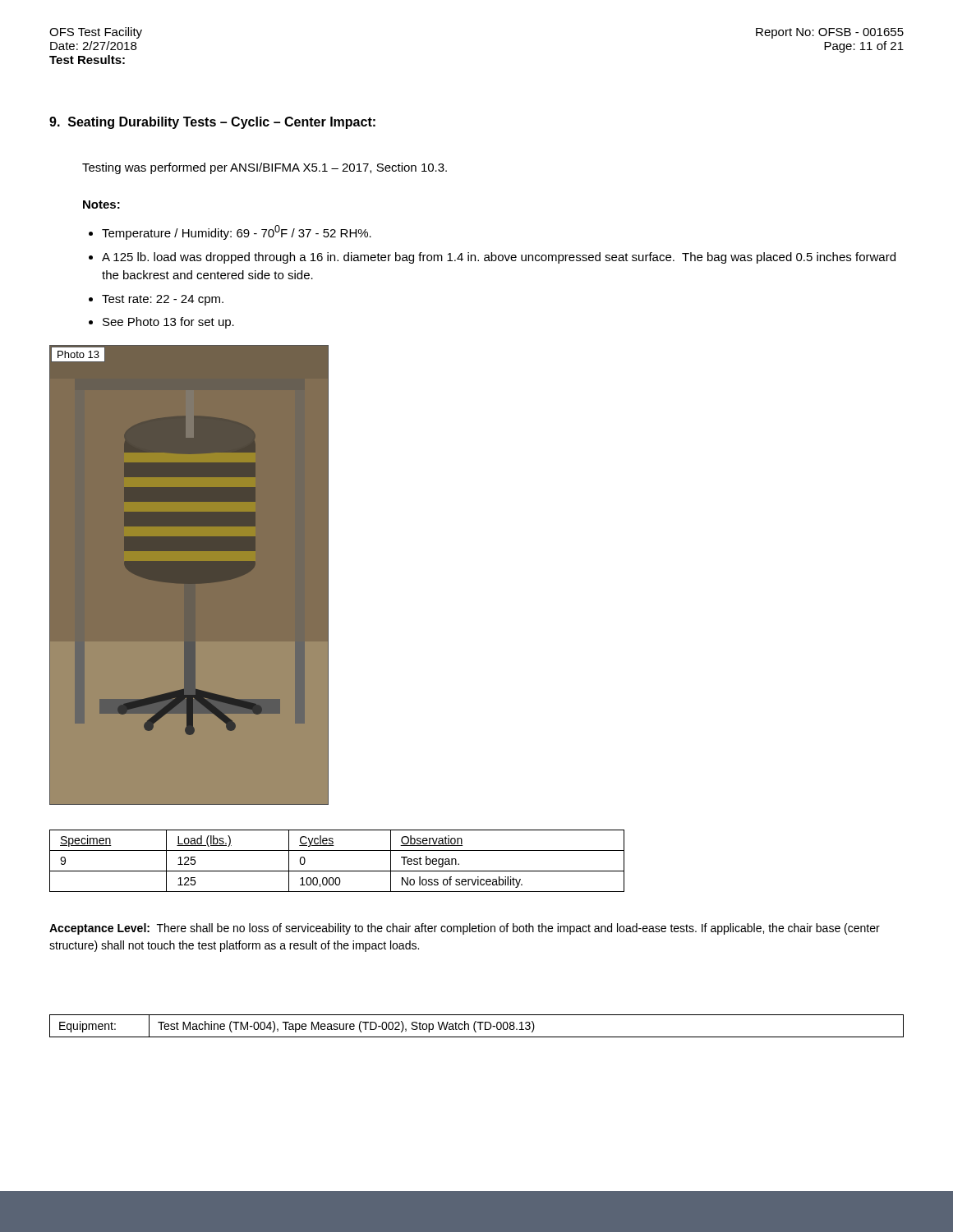953x1232 pixels.
Task: Where is the section header that starts "9. Seating Durability Tests – Cyclic"?
Action: pyautogui.click(x=213, y=122)
